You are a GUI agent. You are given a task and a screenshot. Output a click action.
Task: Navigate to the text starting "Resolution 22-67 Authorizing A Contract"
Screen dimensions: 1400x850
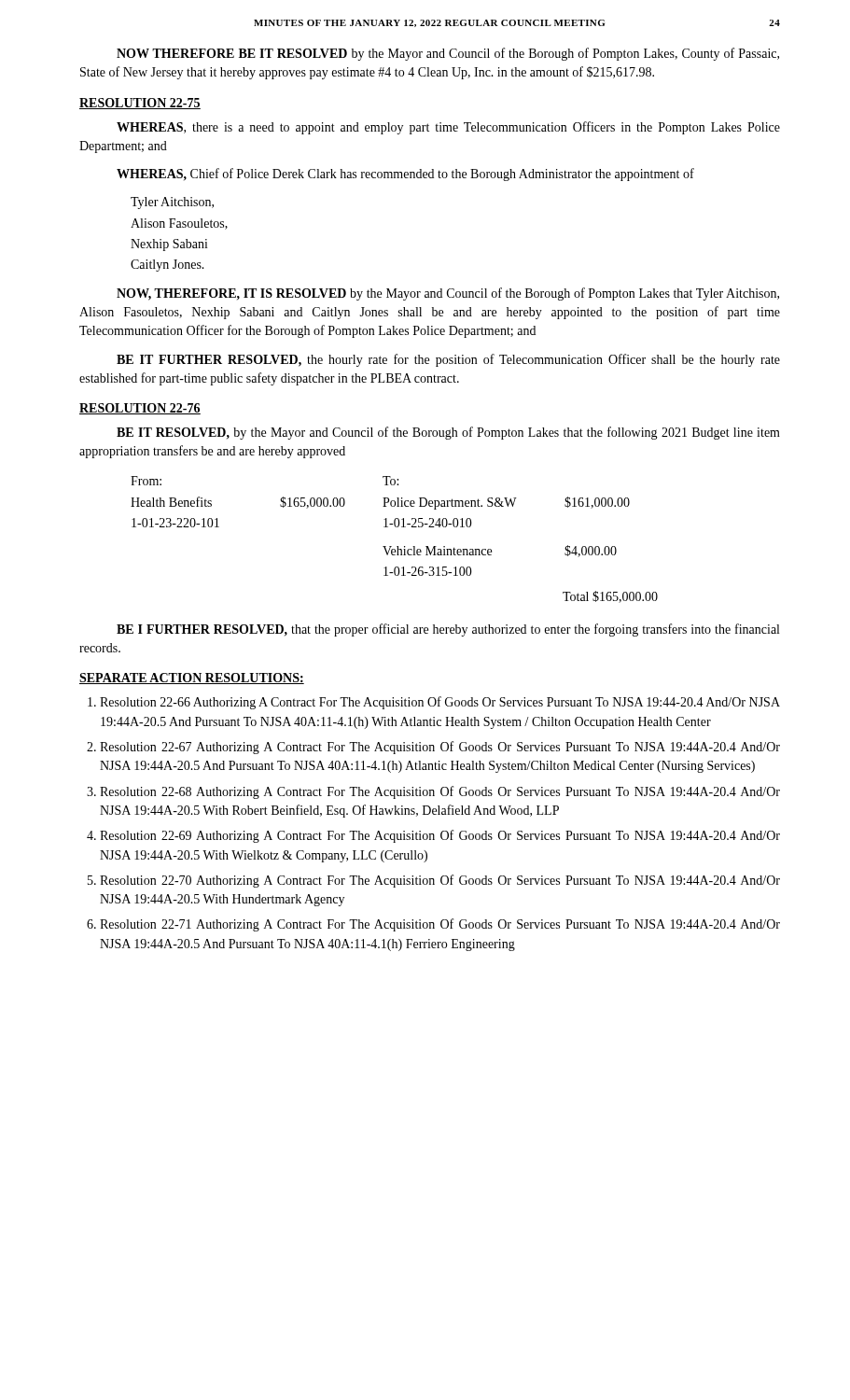click(x=440, y=757)
